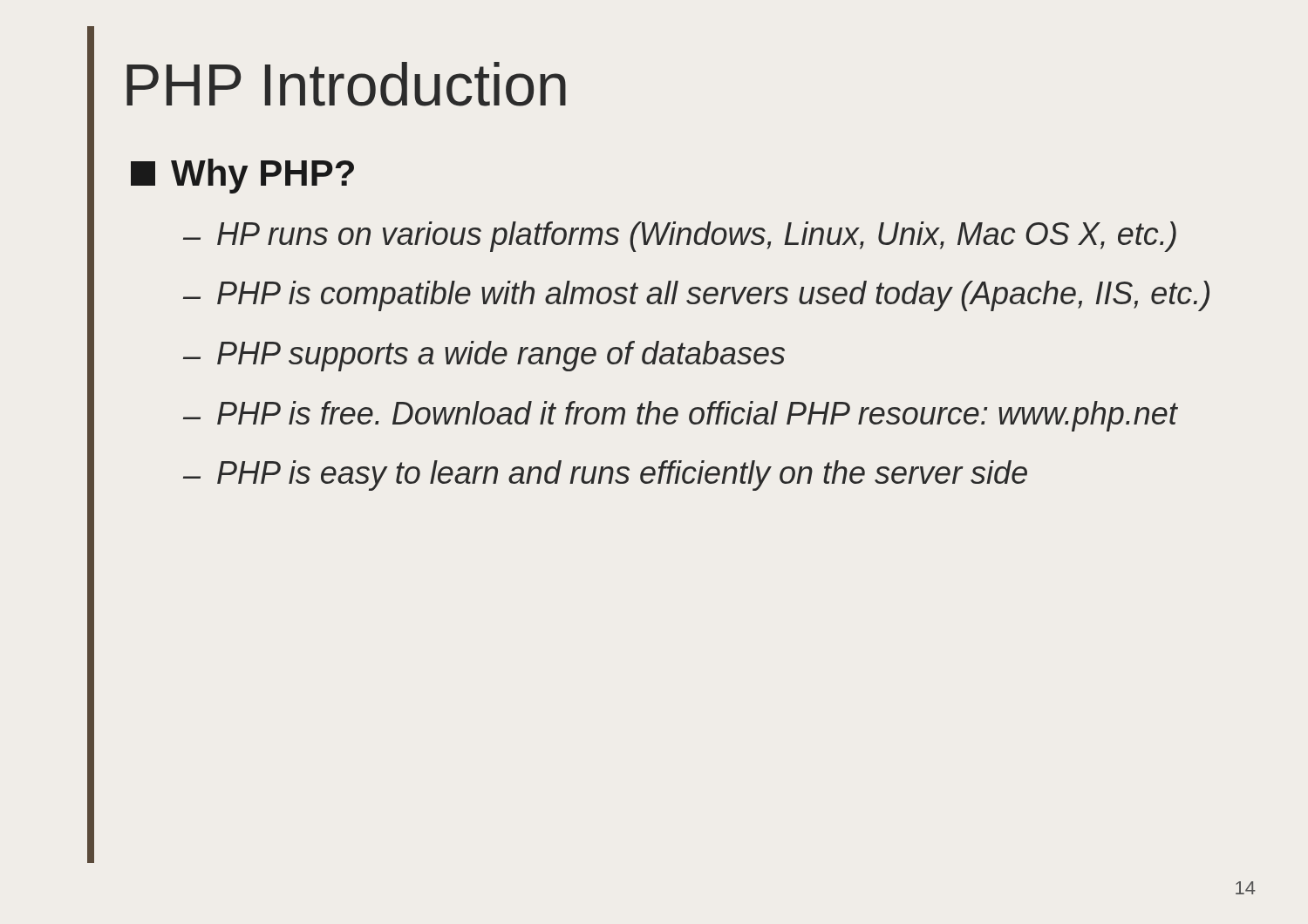Image resolution: width=1308 pixels, height=924 pixels.
Task: Click on the region starting "– PHP is compatible with almost"
Action: pos(719,295)
